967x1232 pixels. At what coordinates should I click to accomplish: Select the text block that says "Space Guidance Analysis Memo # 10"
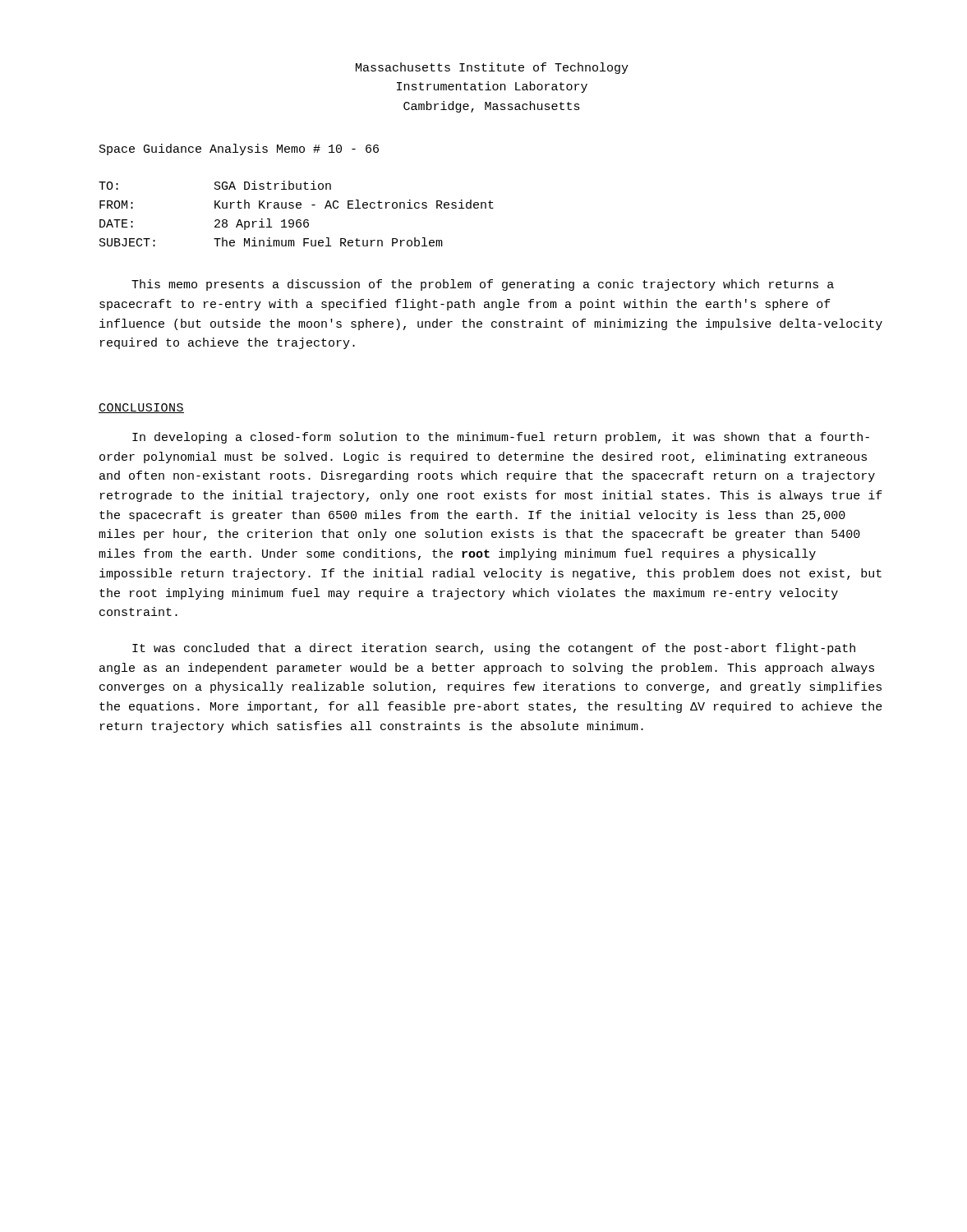tap(239, 150)
